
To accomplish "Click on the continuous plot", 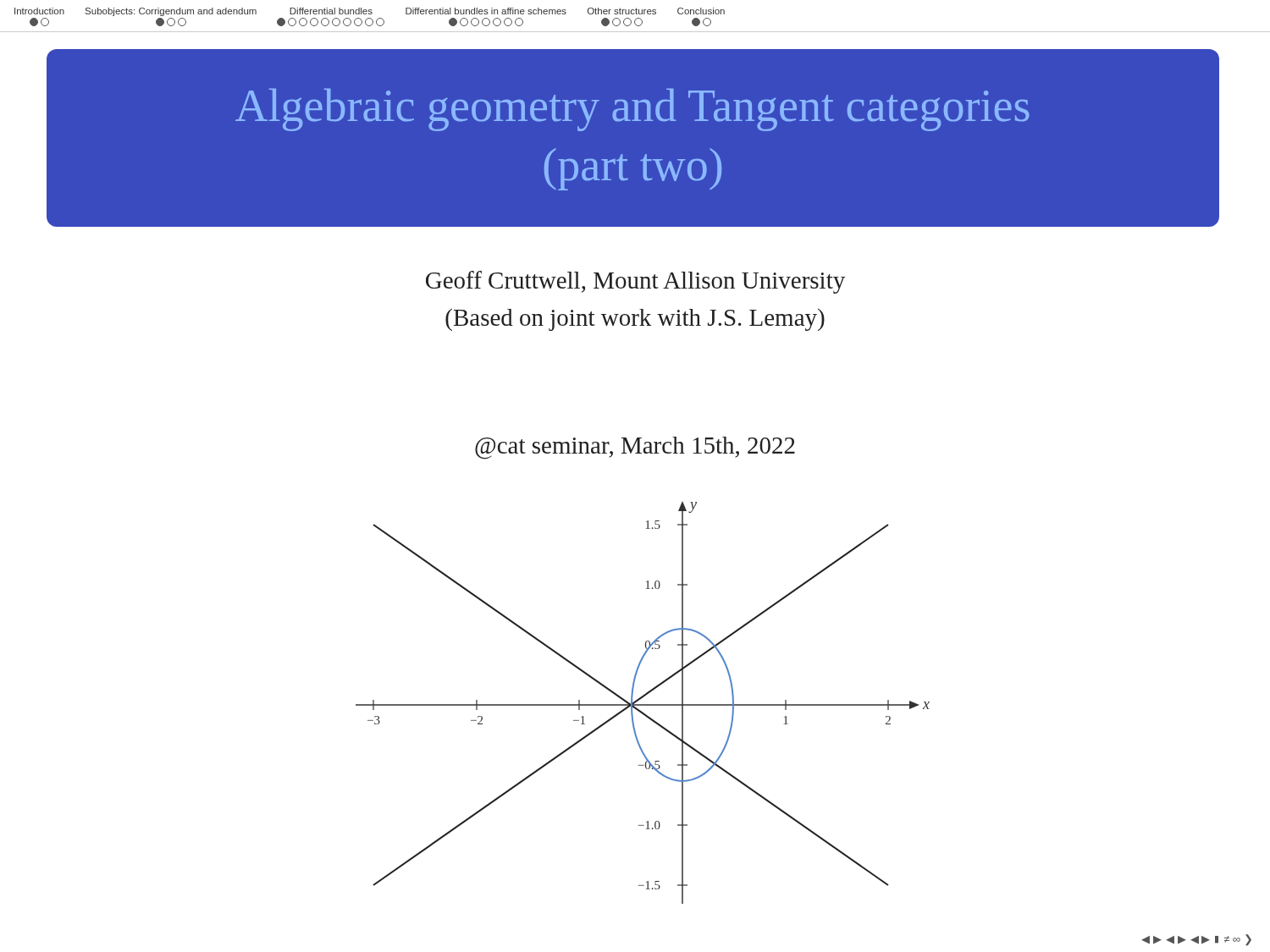I will point(631,705).
